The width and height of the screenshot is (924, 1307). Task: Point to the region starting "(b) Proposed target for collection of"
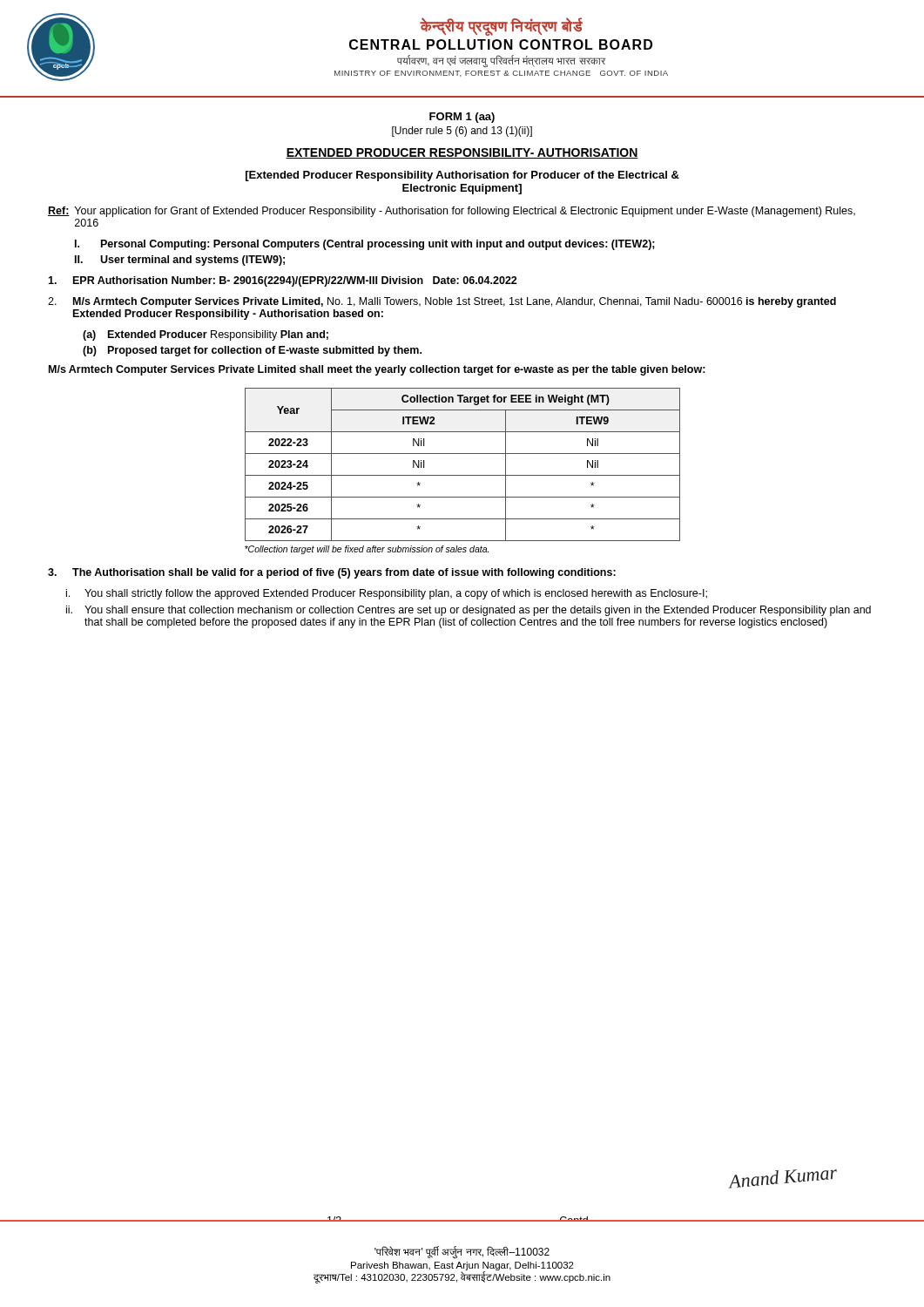click(252, 350)
